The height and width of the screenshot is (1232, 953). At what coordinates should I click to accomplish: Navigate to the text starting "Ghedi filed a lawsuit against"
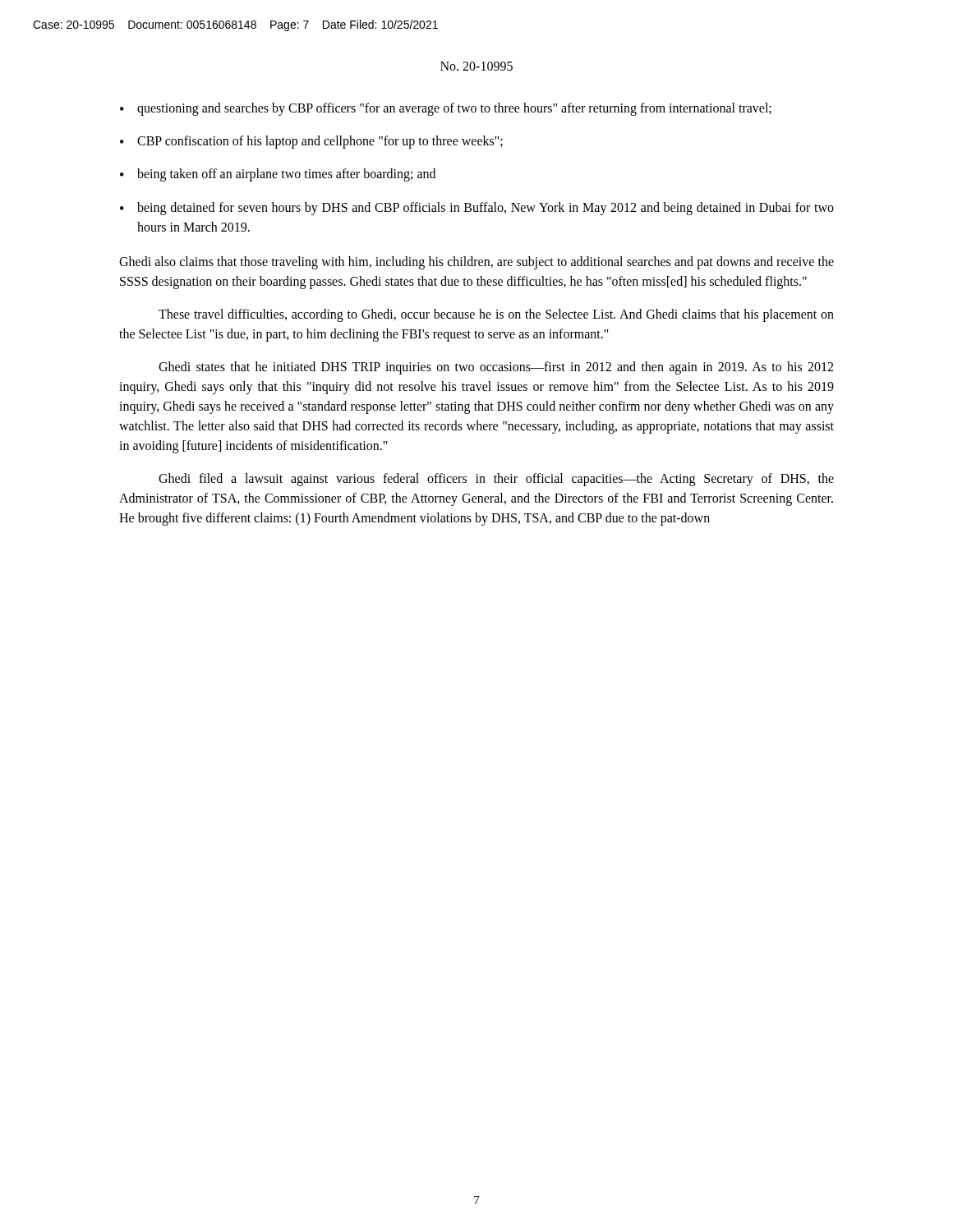point(476,498)
